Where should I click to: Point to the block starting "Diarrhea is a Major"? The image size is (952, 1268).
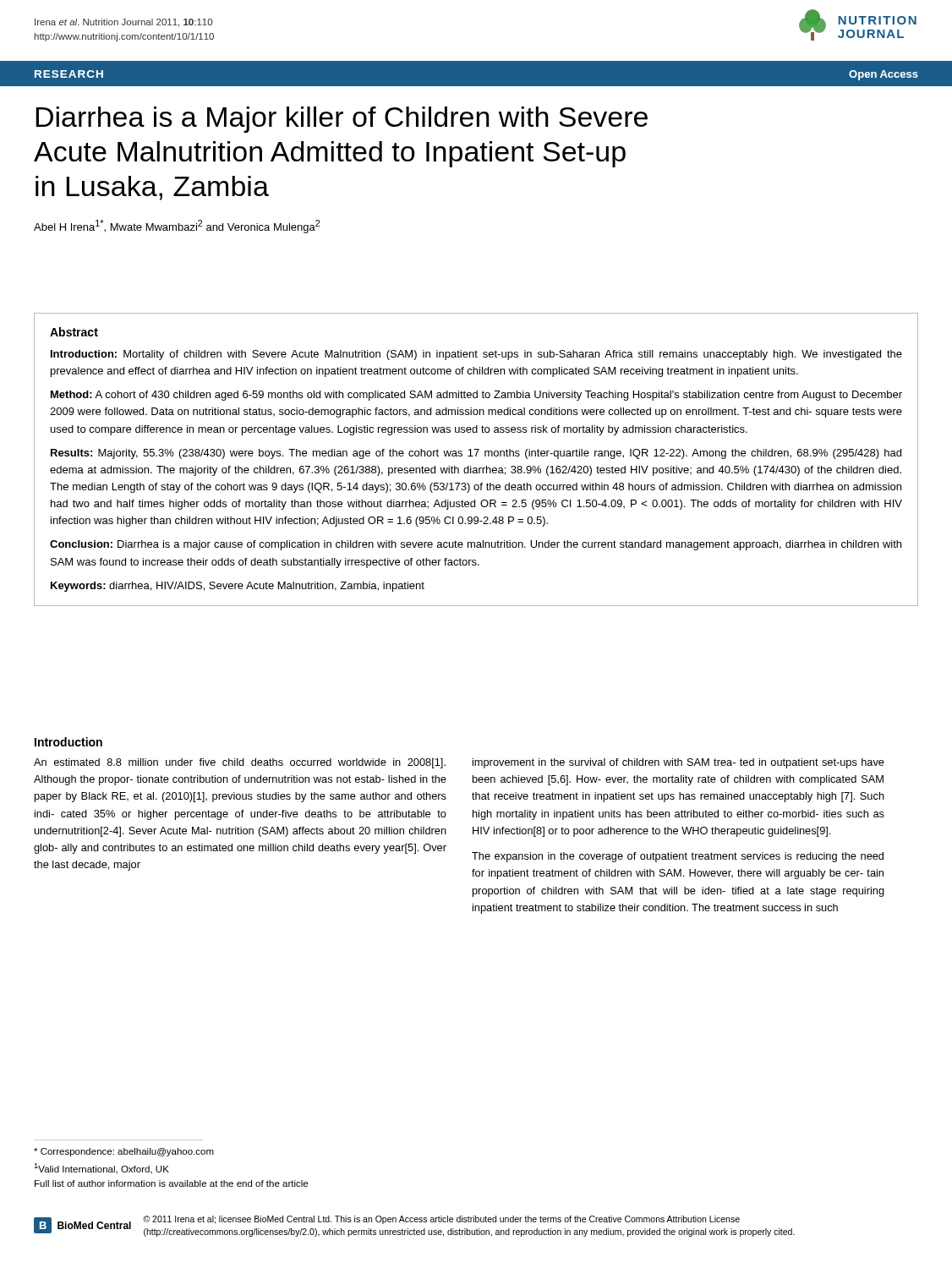pos(476,167)
